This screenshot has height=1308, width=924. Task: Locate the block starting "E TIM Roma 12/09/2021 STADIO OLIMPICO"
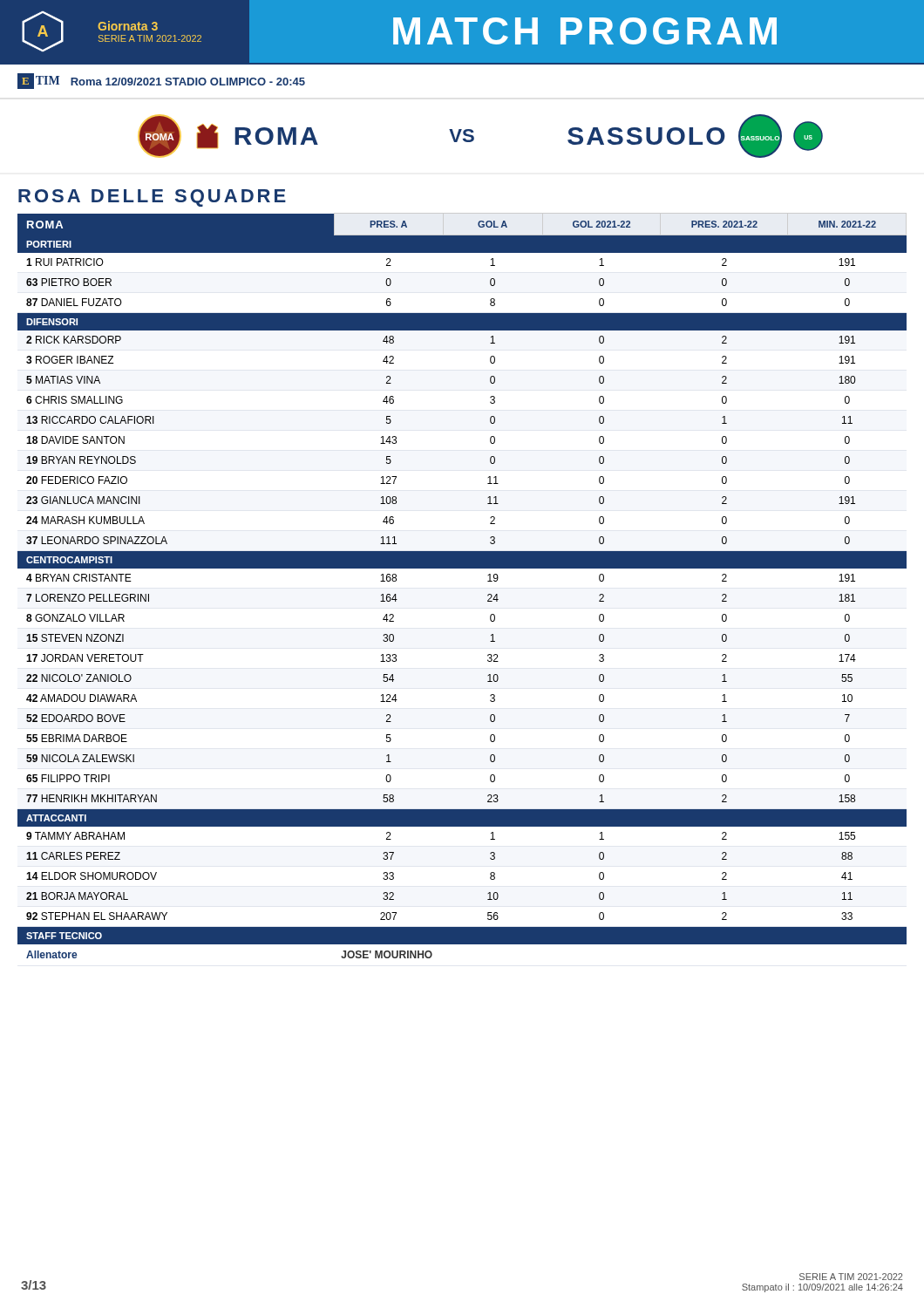(161, 81)
